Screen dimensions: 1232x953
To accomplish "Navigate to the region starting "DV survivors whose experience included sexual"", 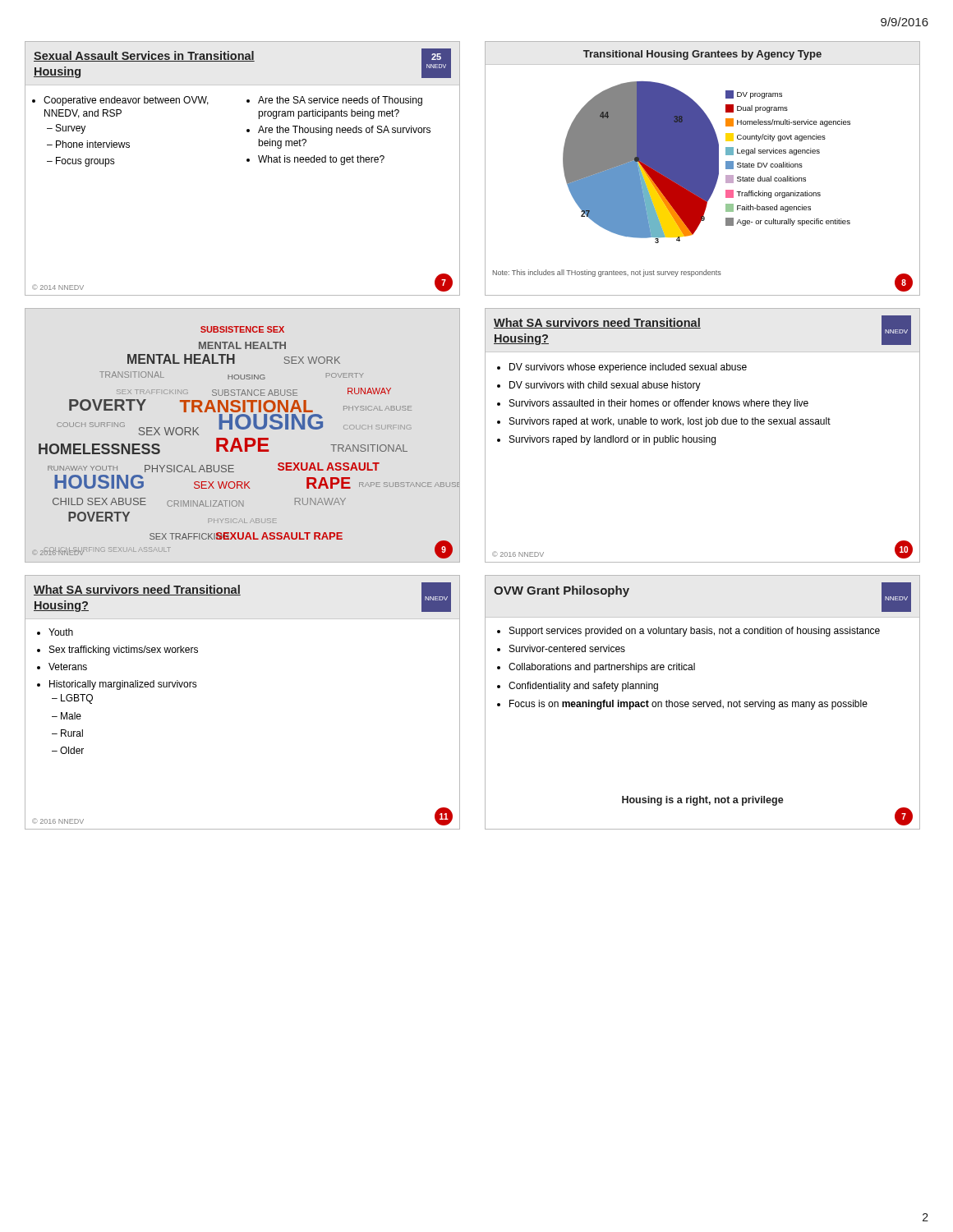I will tap(709, 403).
